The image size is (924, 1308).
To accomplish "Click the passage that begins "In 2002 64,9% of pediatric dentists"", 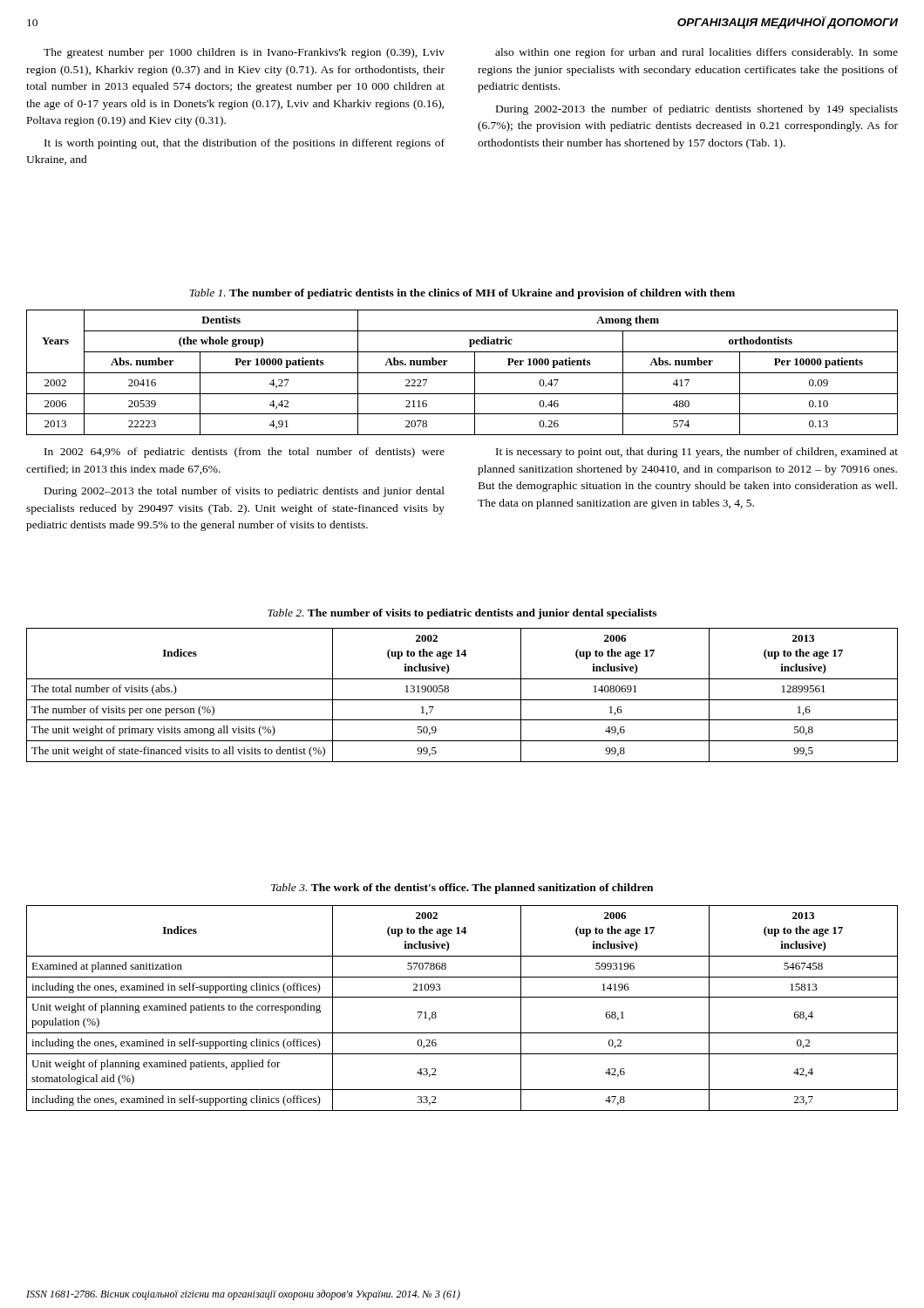I will 235,488.
